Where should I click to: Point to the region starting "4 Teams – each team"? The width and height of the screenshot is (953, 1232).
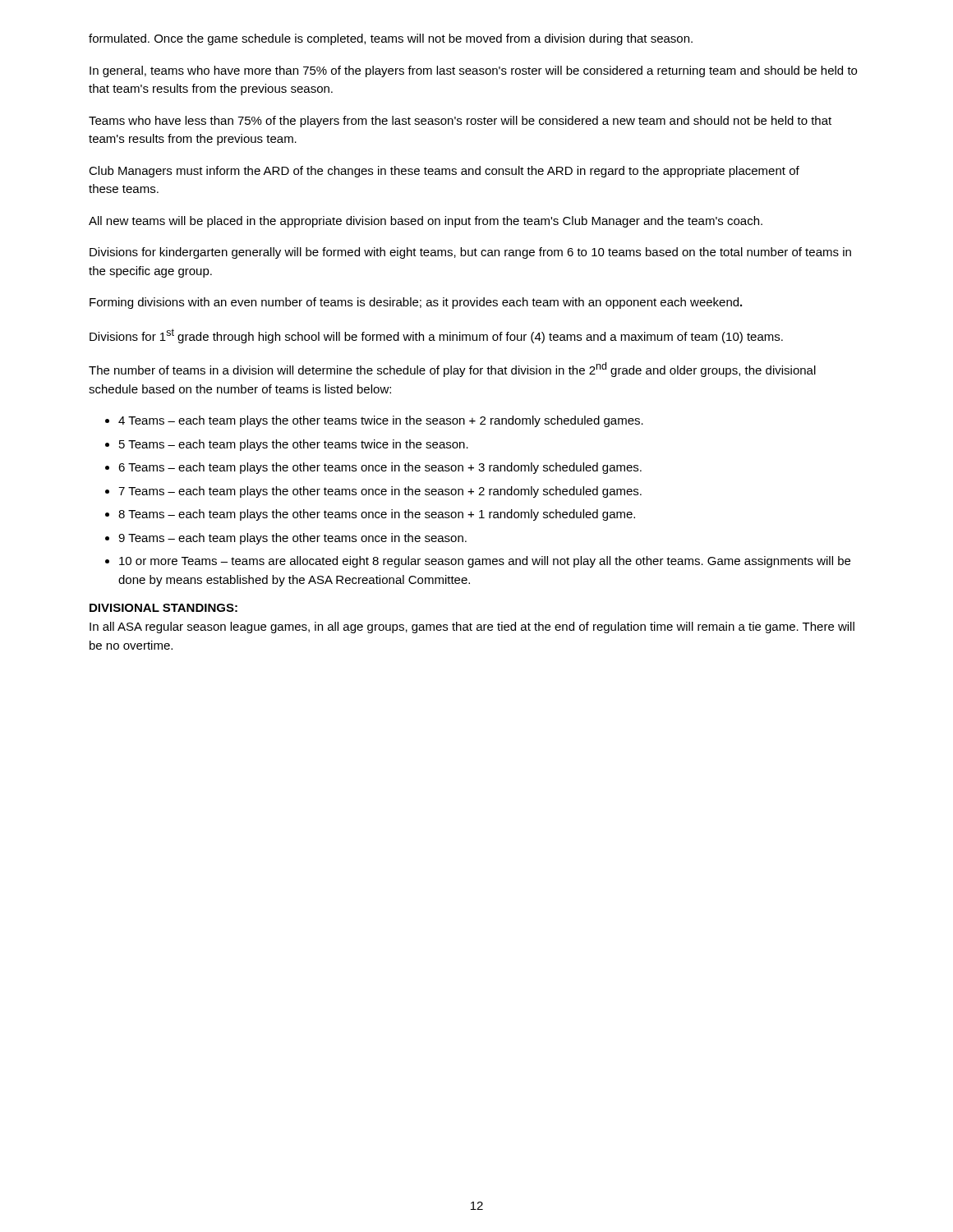point(381,420)
